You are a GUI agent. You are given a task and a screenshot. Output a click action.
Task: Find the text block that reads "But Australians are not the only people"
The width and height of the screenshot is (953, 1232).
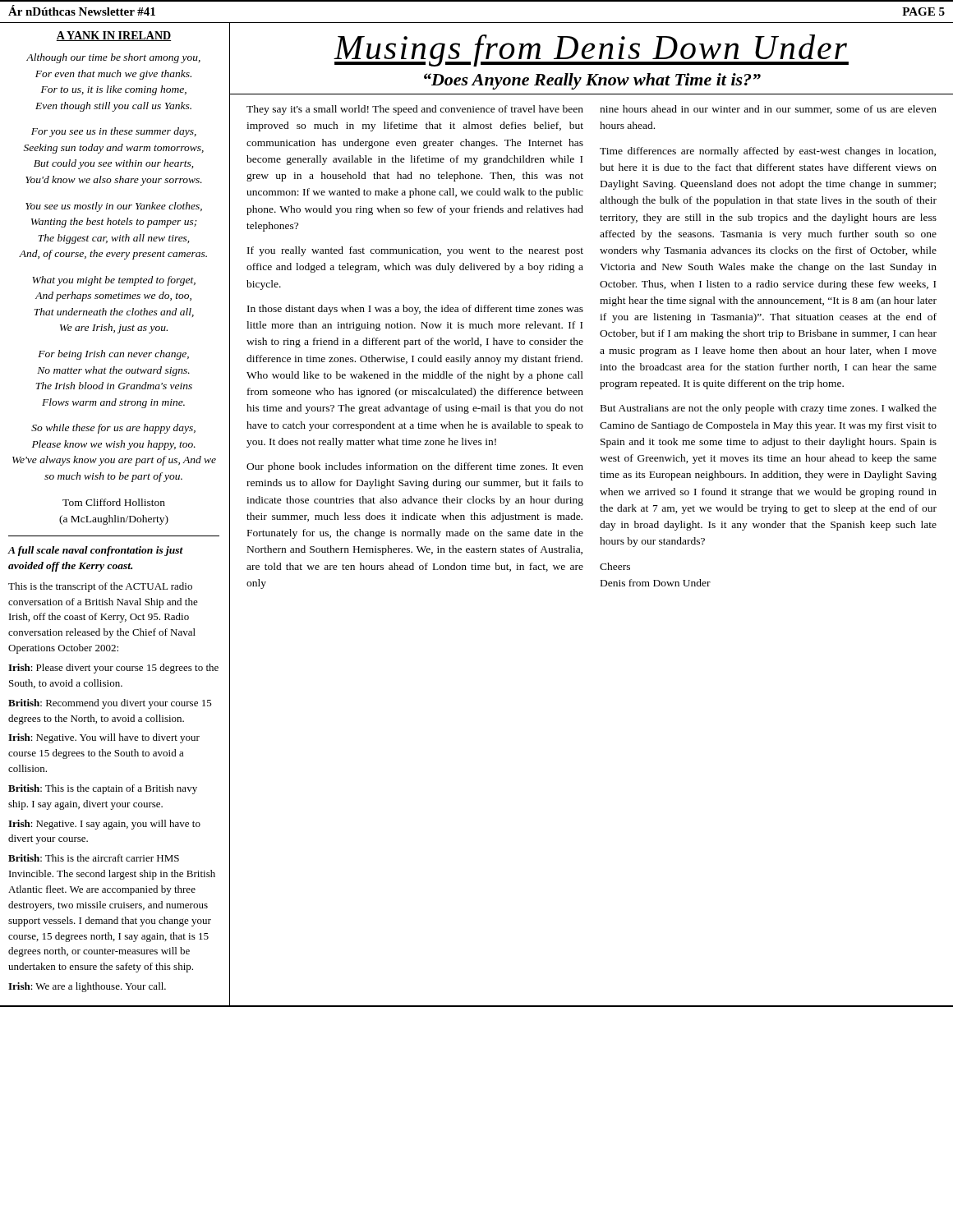[x=768, y=475]
